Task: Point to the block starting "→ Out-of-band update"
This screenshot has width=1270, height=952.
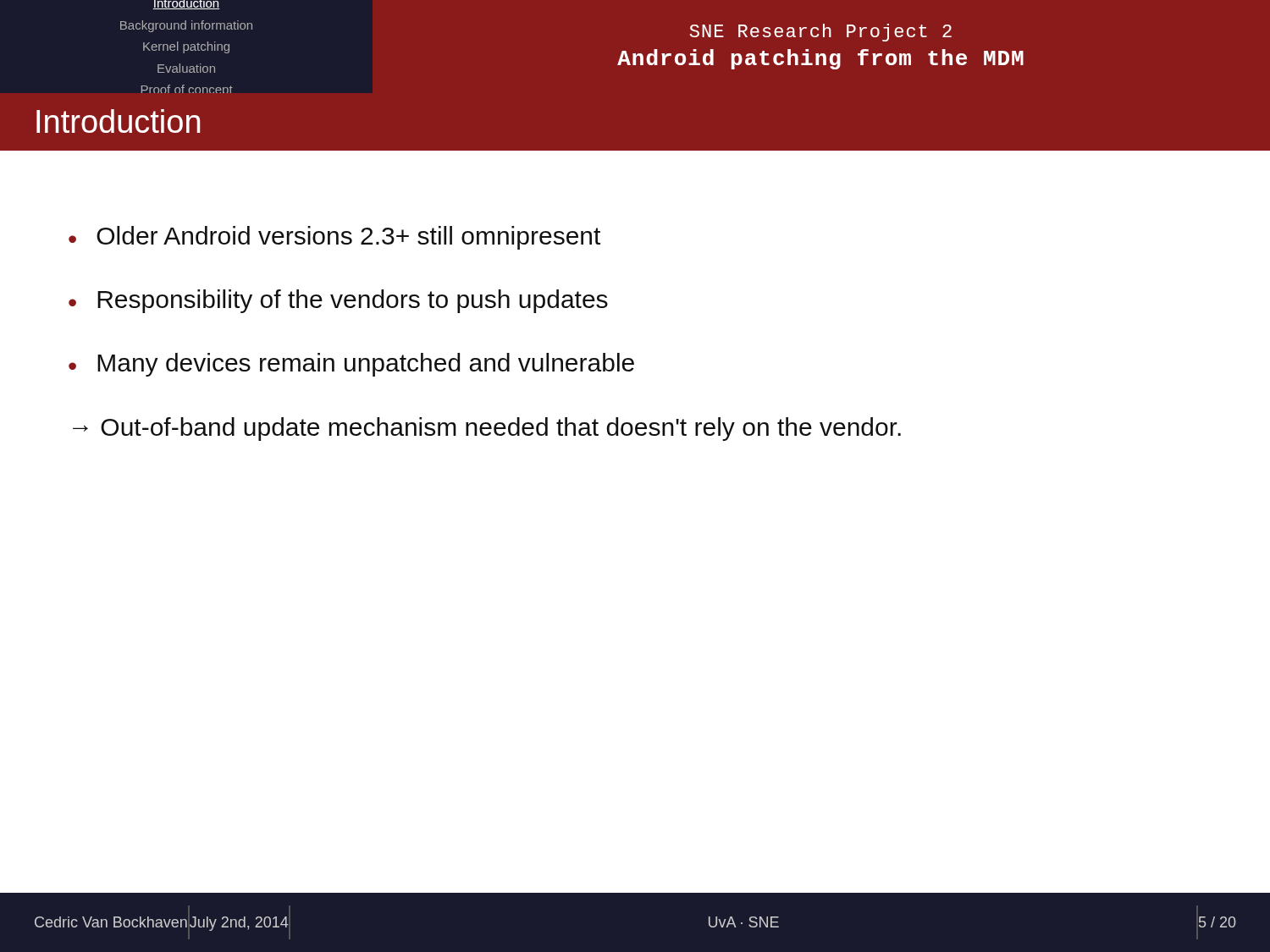Action: tap(485, 427)
